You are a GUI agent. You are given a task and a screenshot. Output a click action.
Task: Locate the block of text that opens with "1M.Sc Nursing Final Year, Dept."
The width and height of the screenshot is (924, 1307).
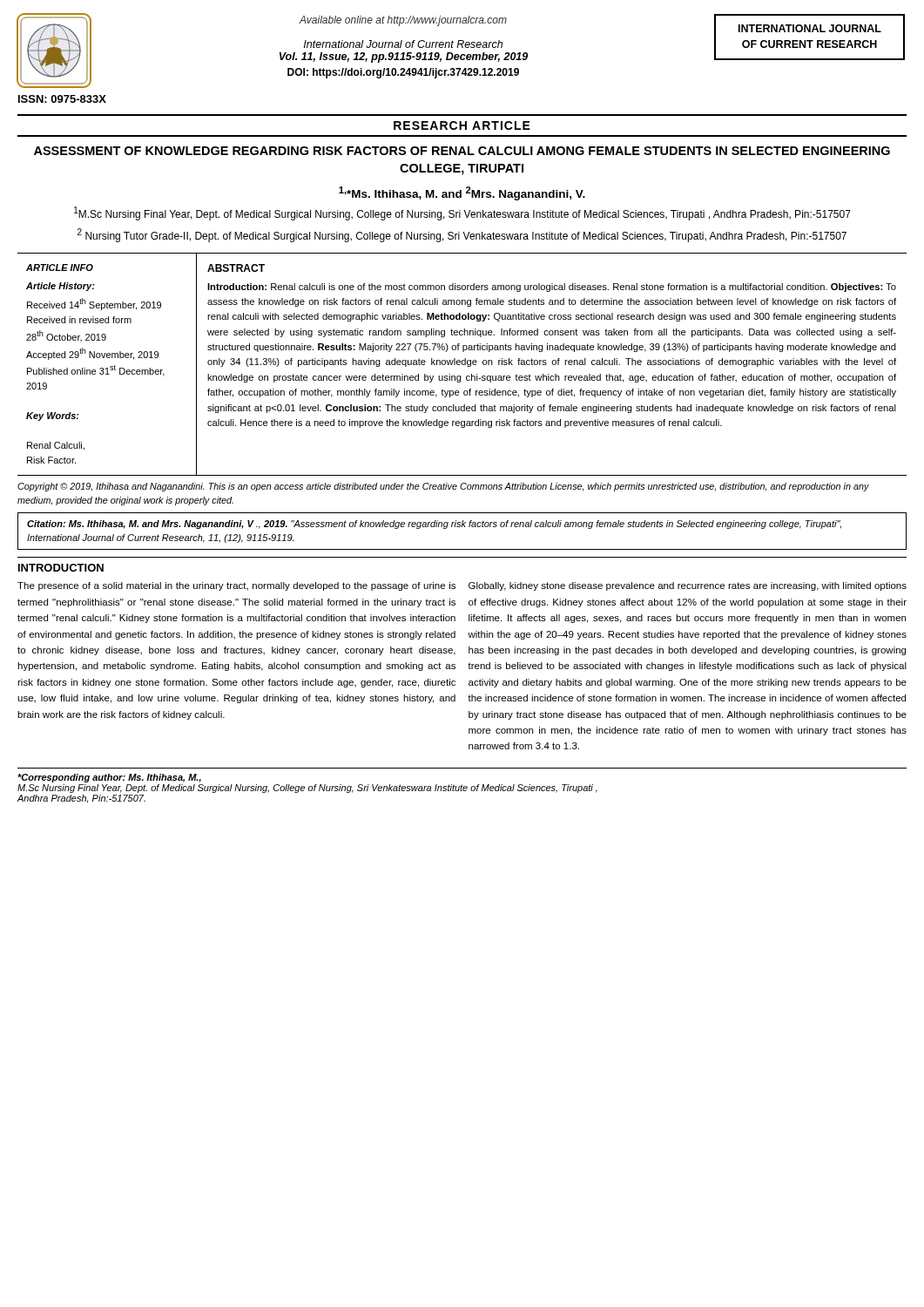click(x=462, y=213)
